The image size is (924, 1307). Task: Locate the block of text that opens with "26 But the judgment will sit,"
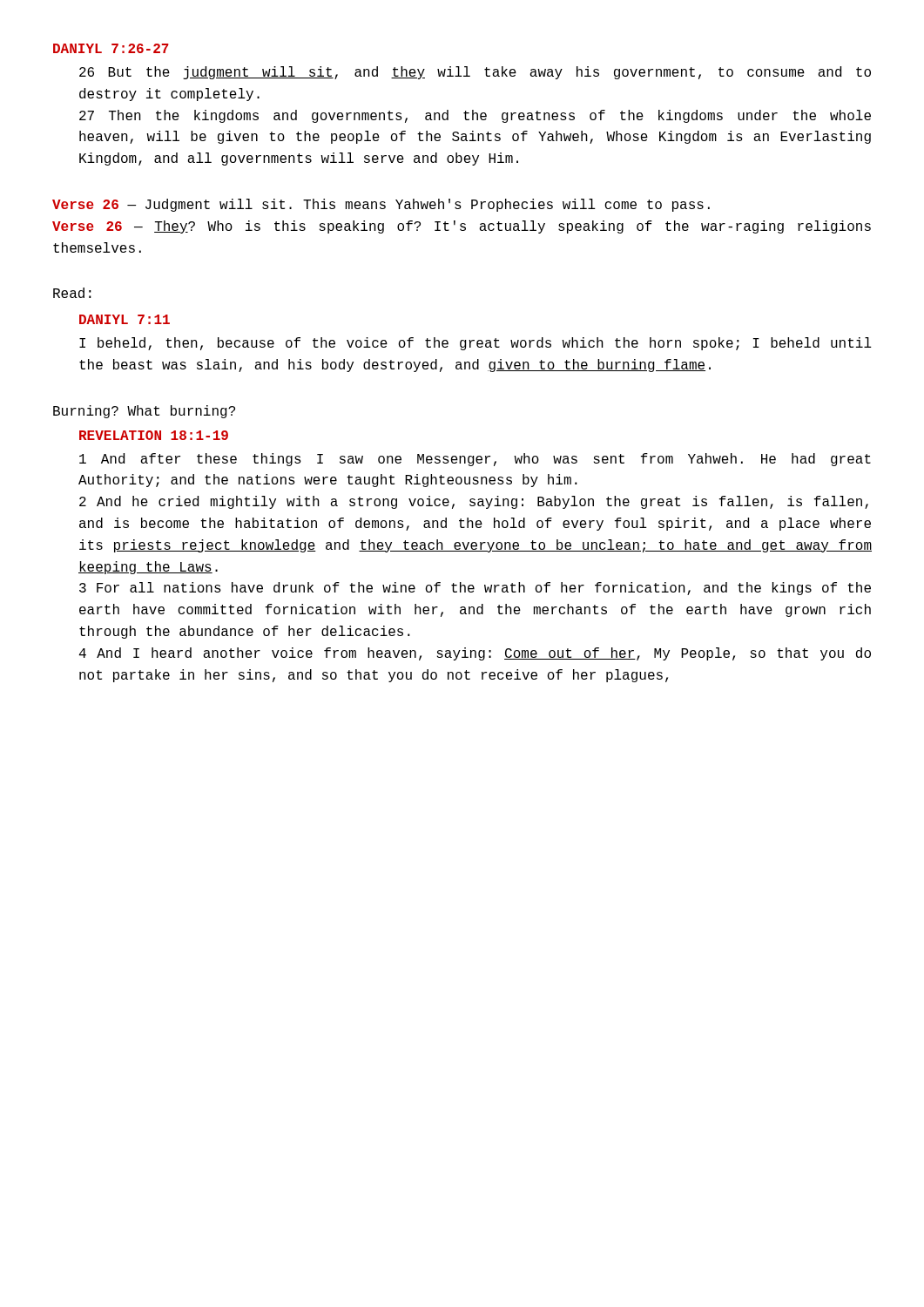click(x=475, y=116)
